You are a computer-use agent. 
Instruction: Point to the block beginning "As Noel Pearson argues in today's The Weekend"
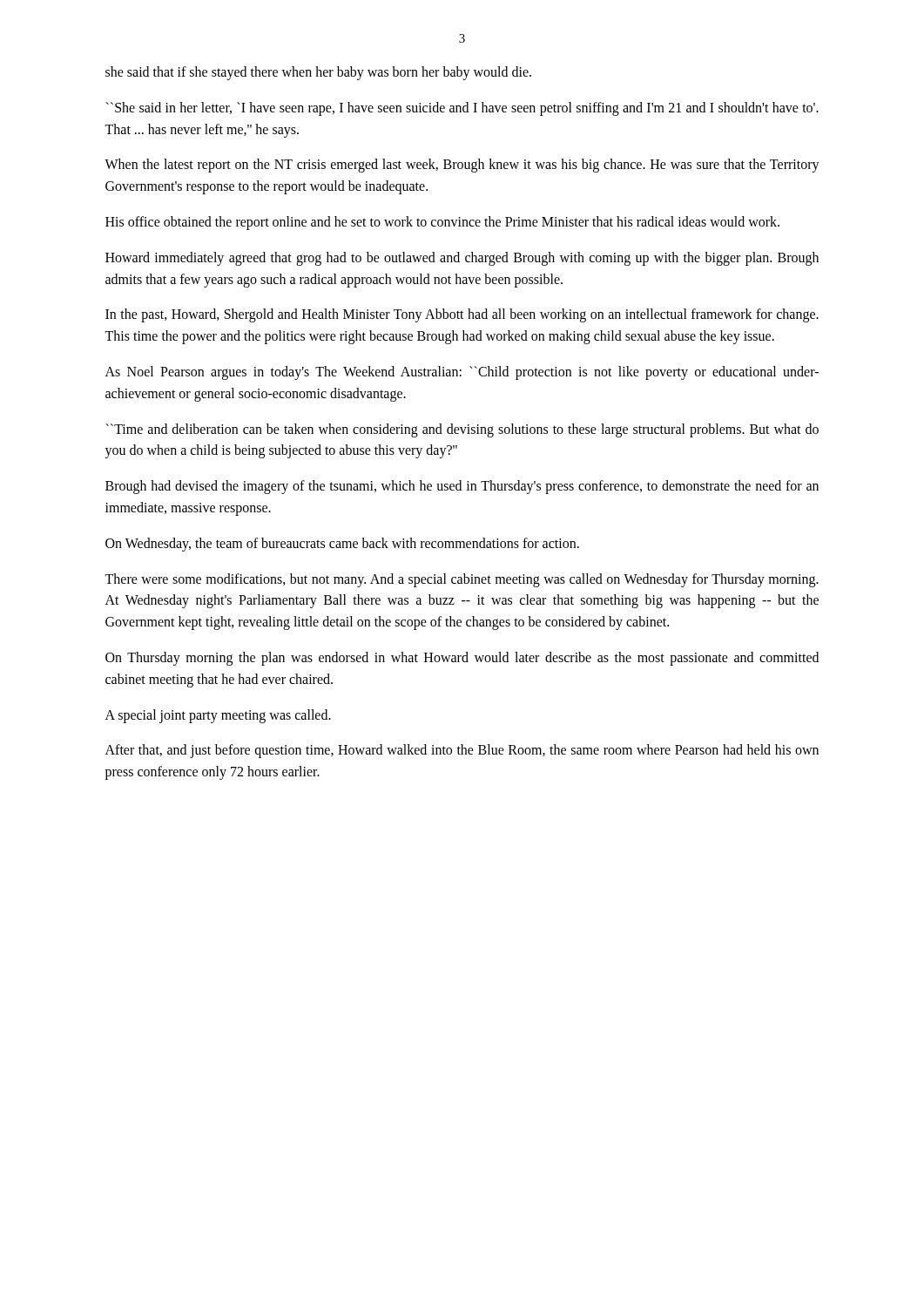[x=462, y=382]
